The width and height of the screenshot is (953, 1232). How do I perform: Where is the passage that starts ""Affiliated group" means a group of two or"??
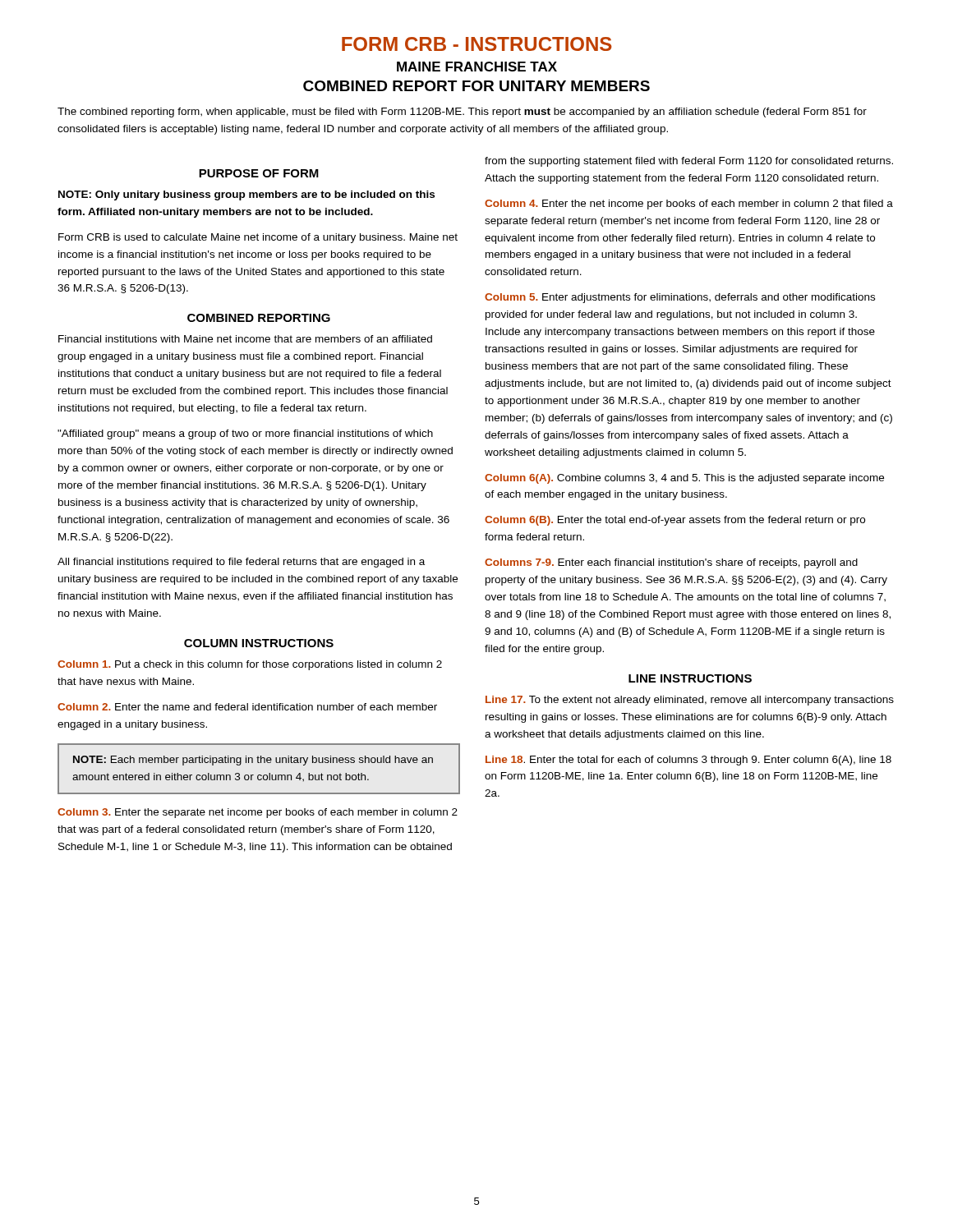255,485
